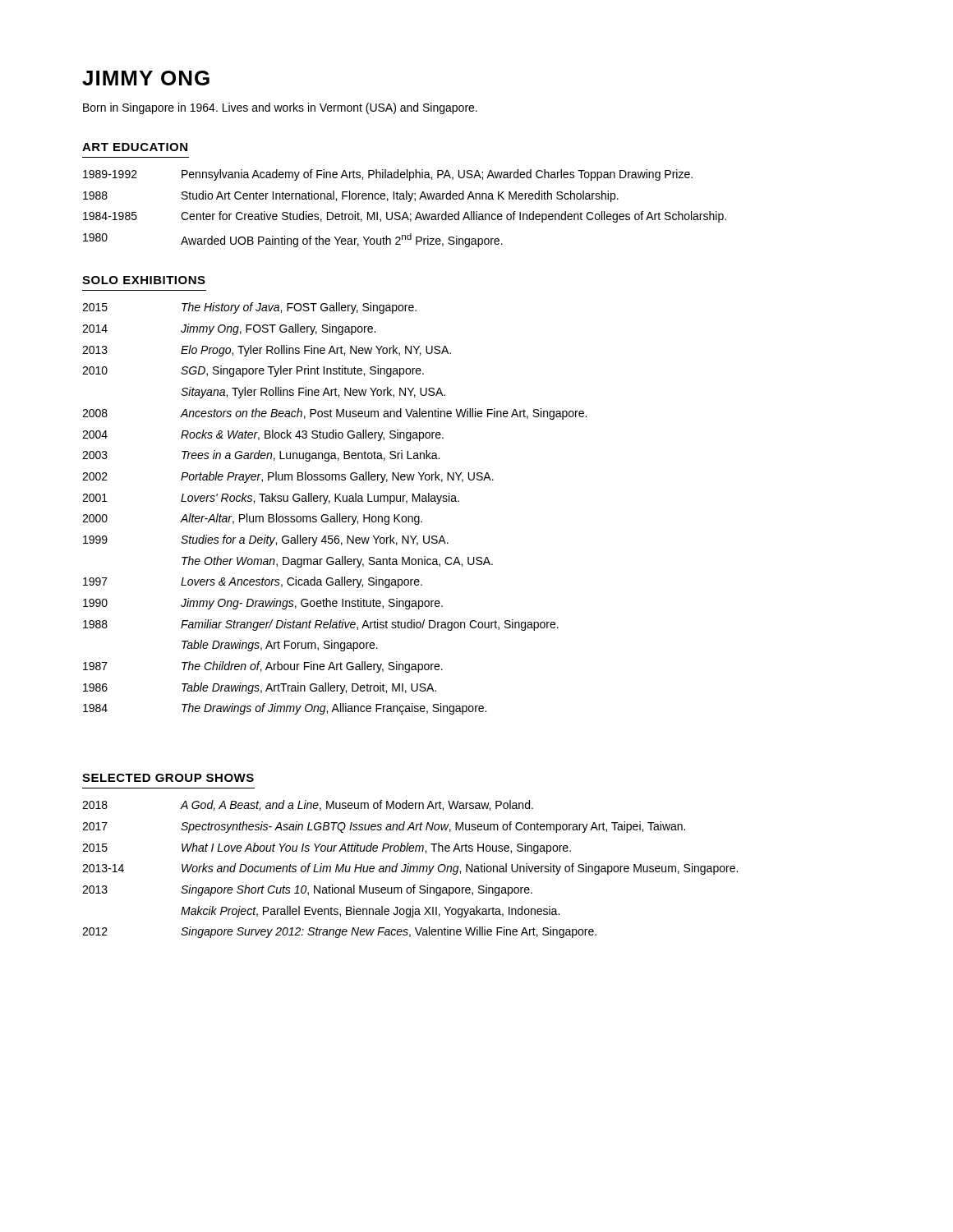Locate the block of text that opens with "1989-1992 Pennsylvania Academy of"
The image size is (953, 1232).
point(476,175)
